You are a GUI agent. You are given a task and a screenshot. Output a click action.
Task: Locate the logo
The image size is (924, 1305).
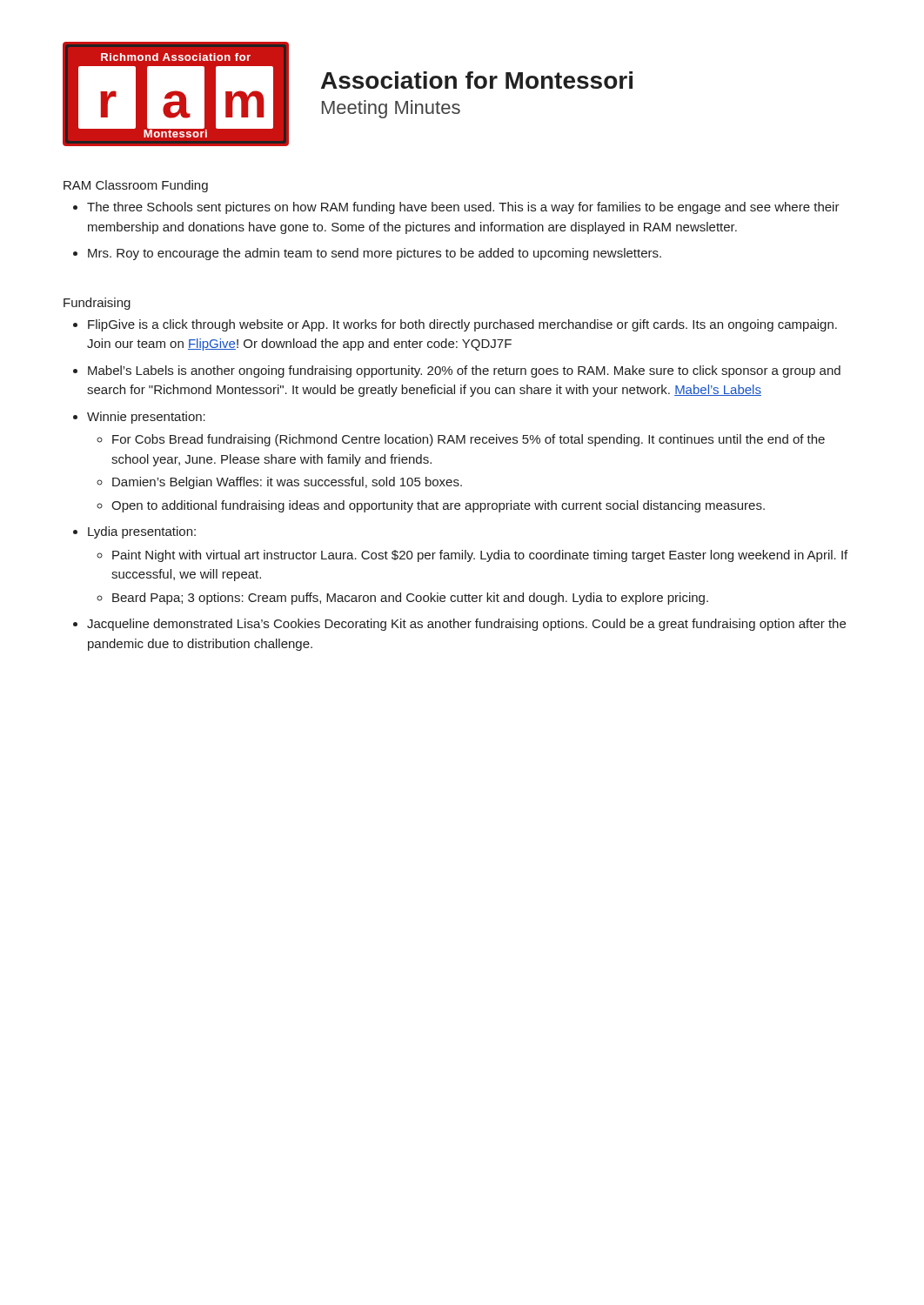176,94
